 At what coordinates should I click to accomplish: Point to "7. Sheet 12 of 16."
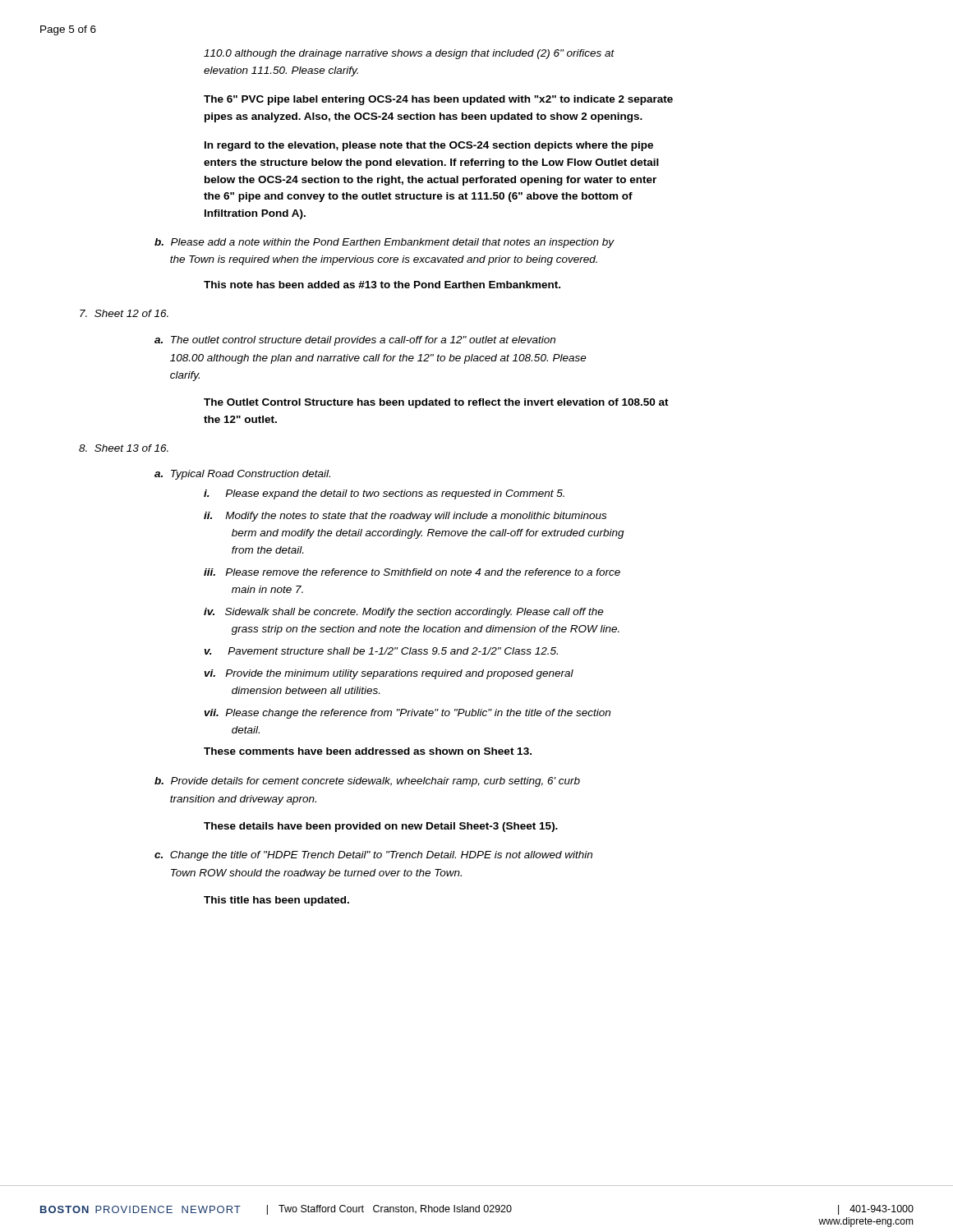124,313
